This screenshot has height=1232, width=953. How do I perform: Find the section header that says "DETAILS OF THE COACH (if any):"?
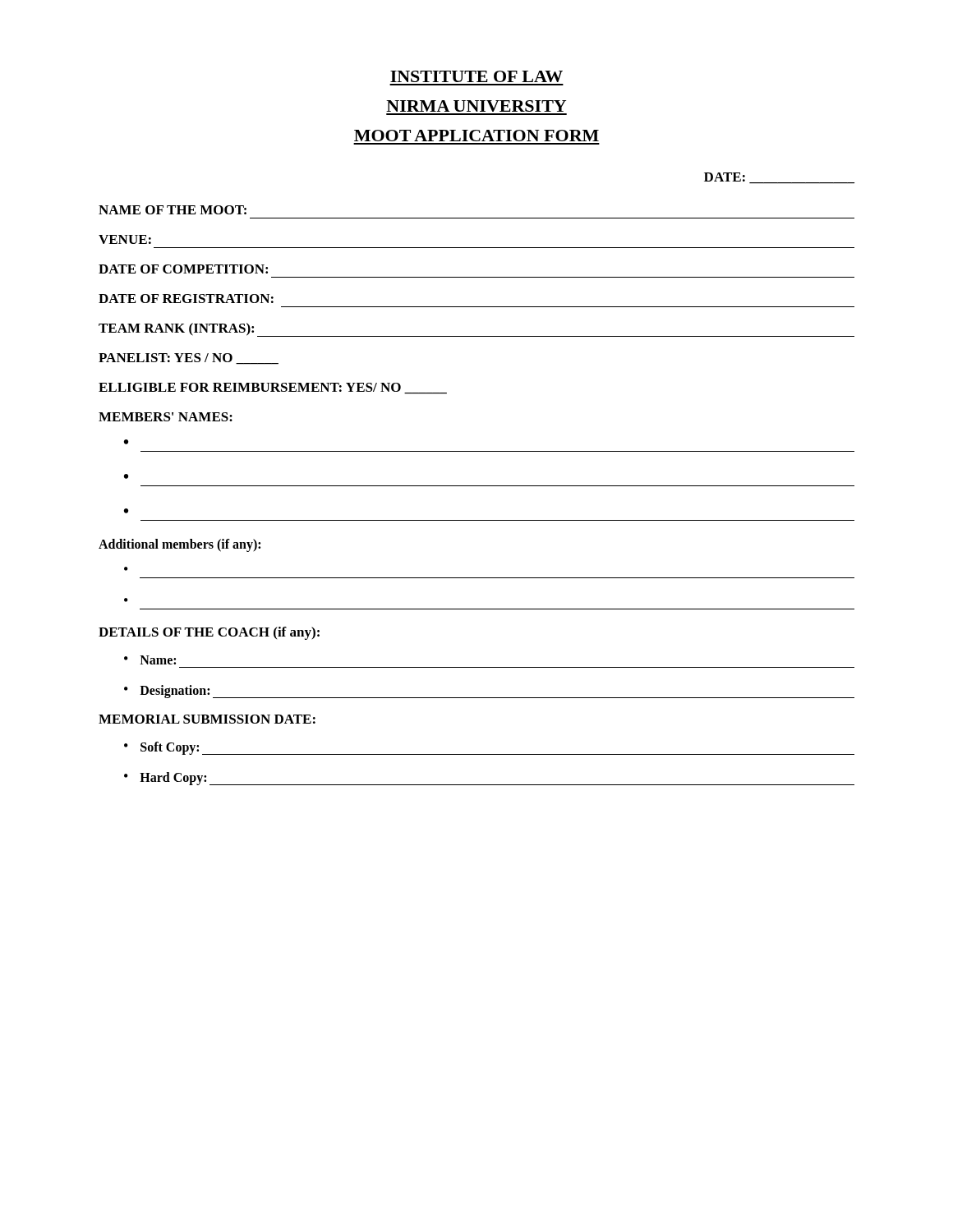click(210, 632)
